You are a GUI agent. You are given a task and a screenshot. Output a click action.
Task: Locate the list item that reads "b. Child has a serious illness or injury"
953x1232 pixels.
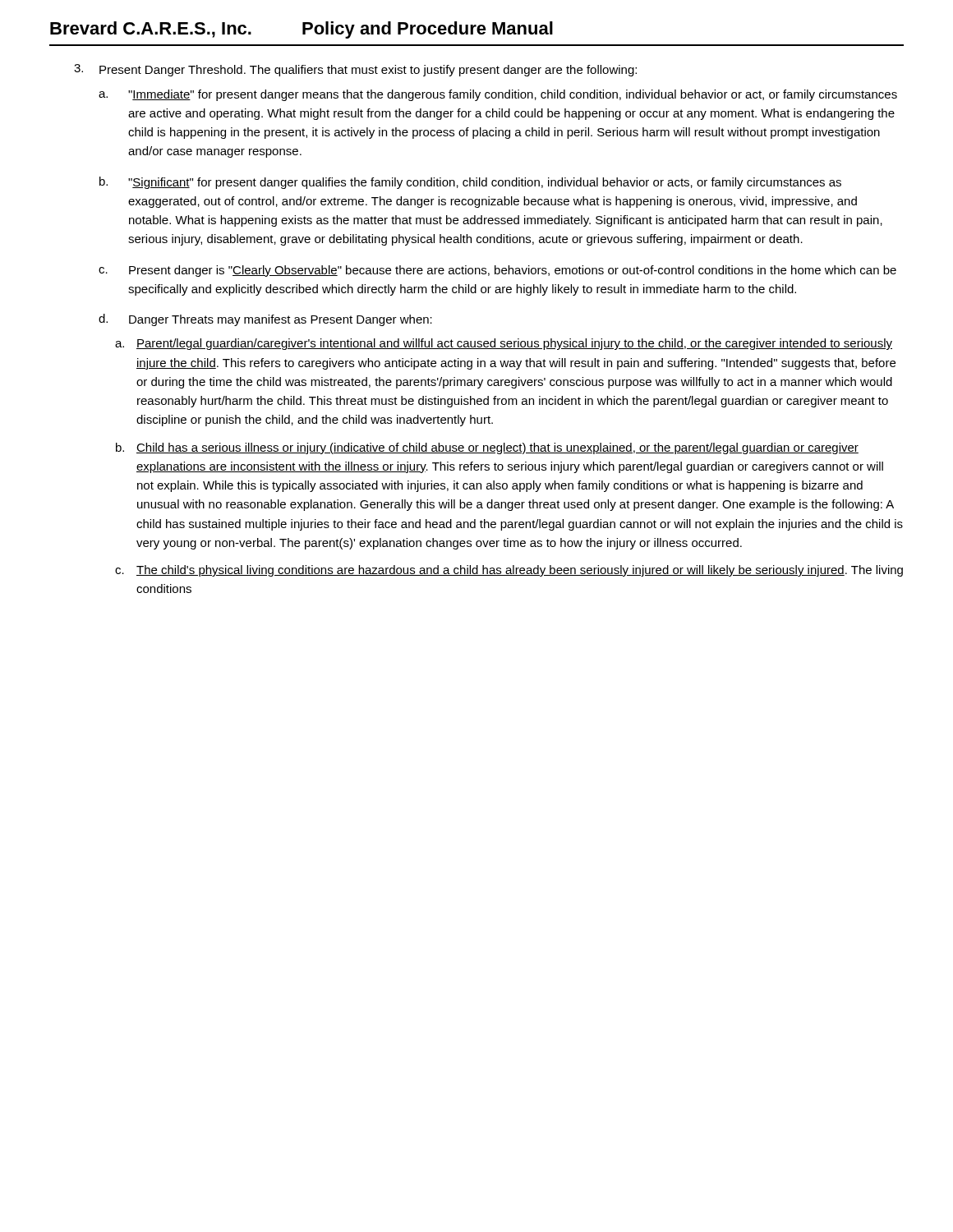tap(509, 495)
